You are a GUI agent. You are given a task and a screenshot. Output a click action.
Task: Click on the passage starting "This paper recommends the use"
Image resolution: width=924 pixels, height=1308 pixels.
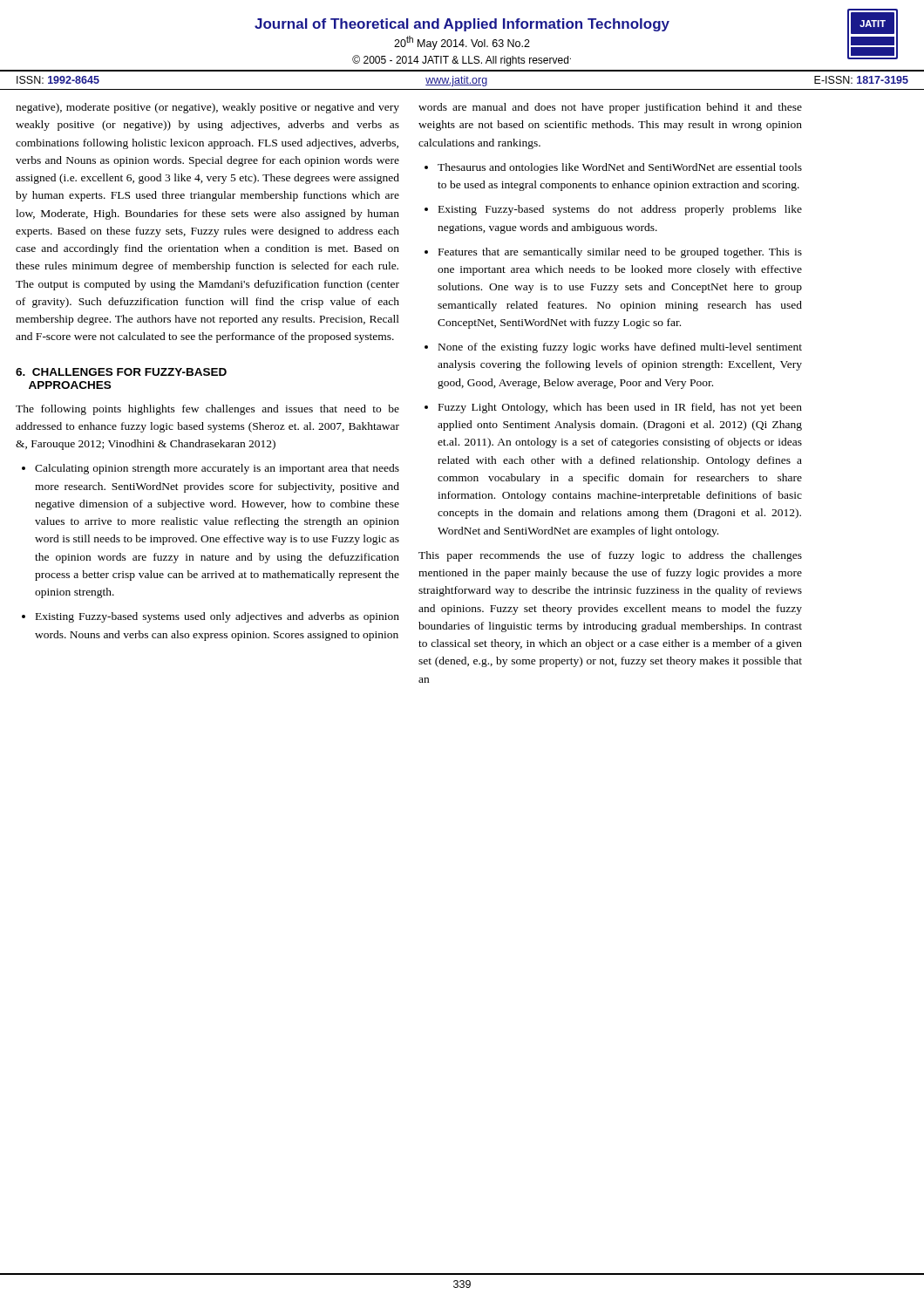[x=610, y=617]
